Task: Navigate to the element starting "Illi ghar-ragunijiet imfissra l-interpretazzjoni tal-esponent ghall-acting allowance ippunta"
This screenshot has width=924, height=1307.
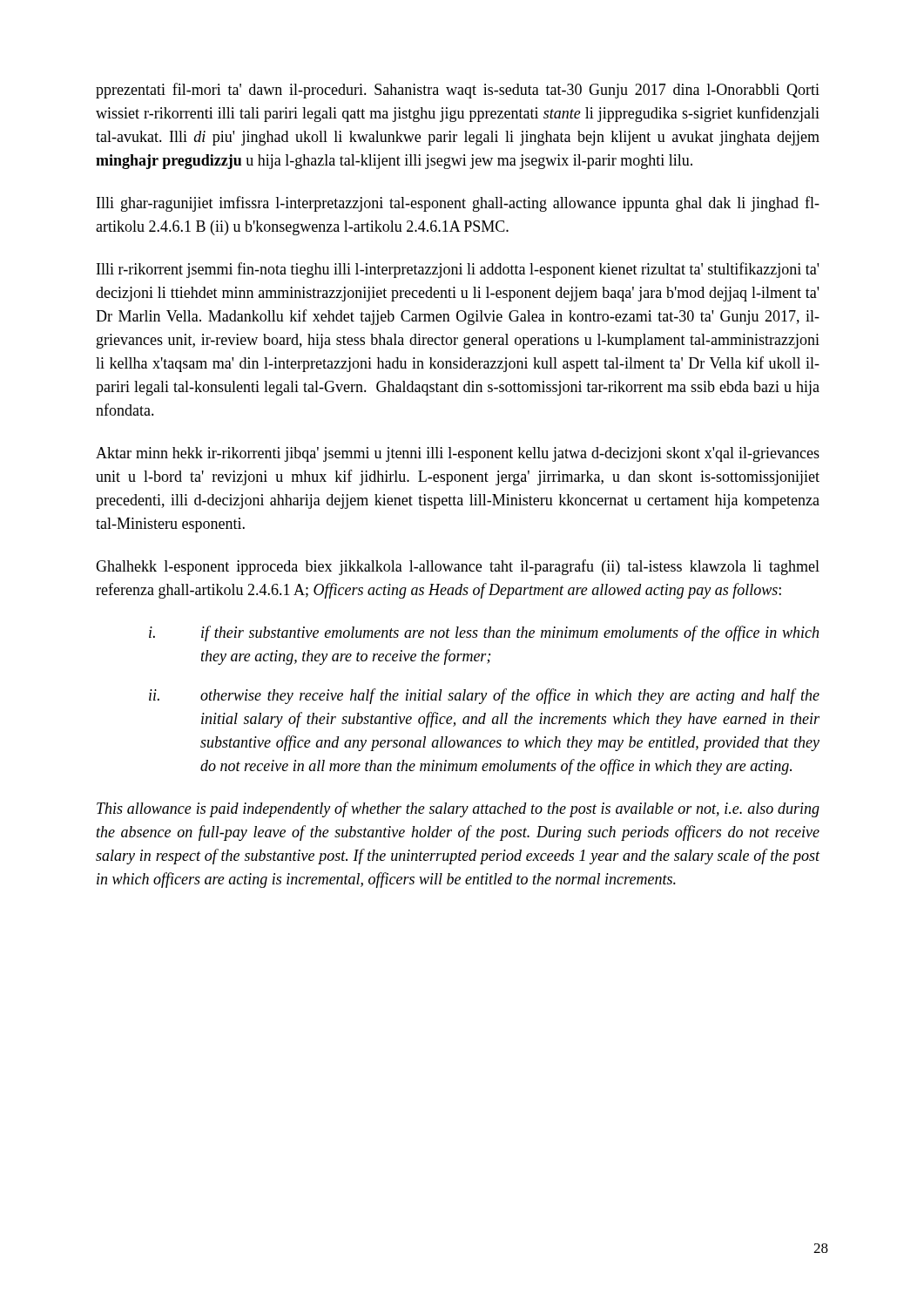Action: pos(458,215)
